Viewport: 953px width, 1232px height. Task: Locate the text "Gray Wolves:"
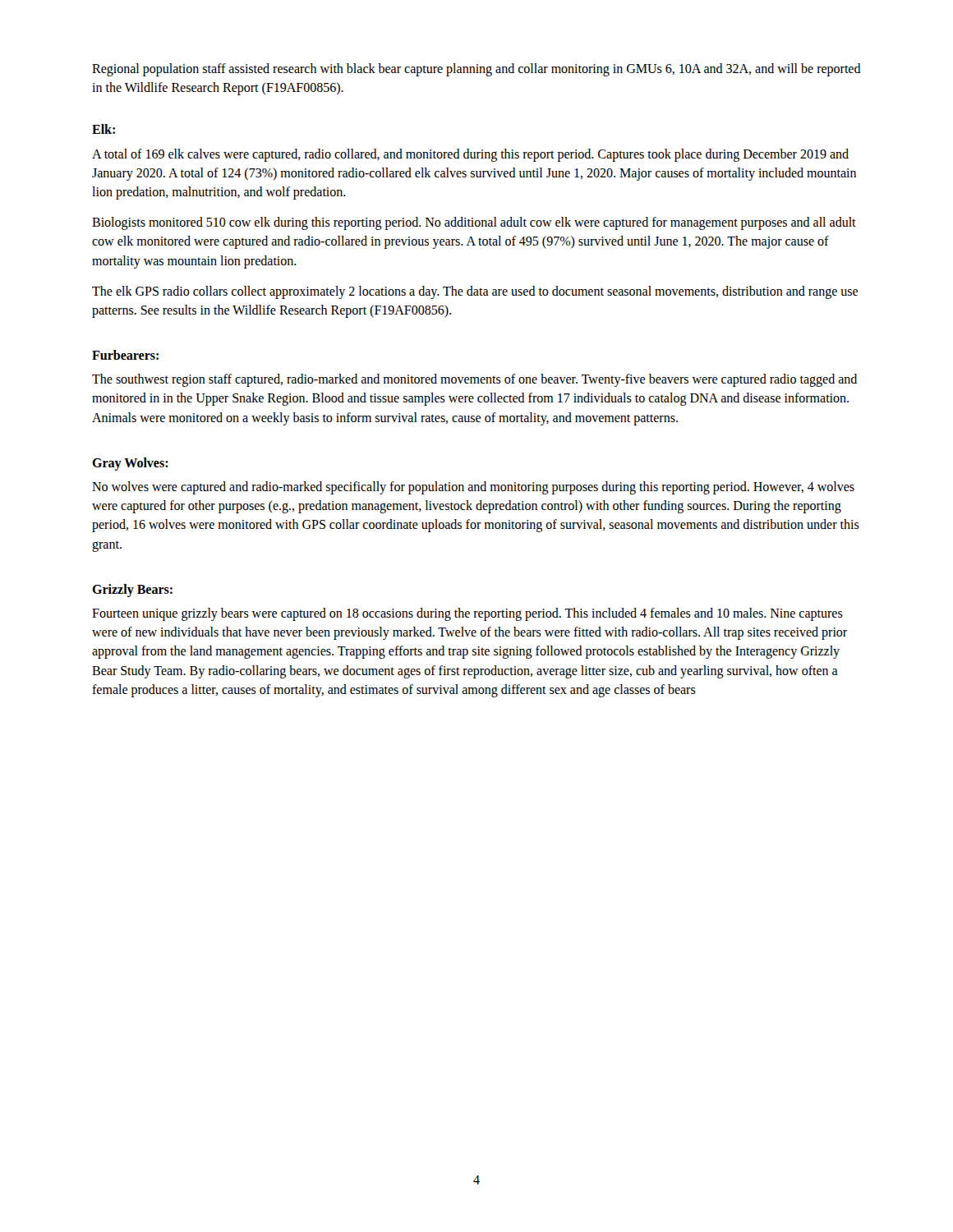pyautogui.click(x=130, y=463)
